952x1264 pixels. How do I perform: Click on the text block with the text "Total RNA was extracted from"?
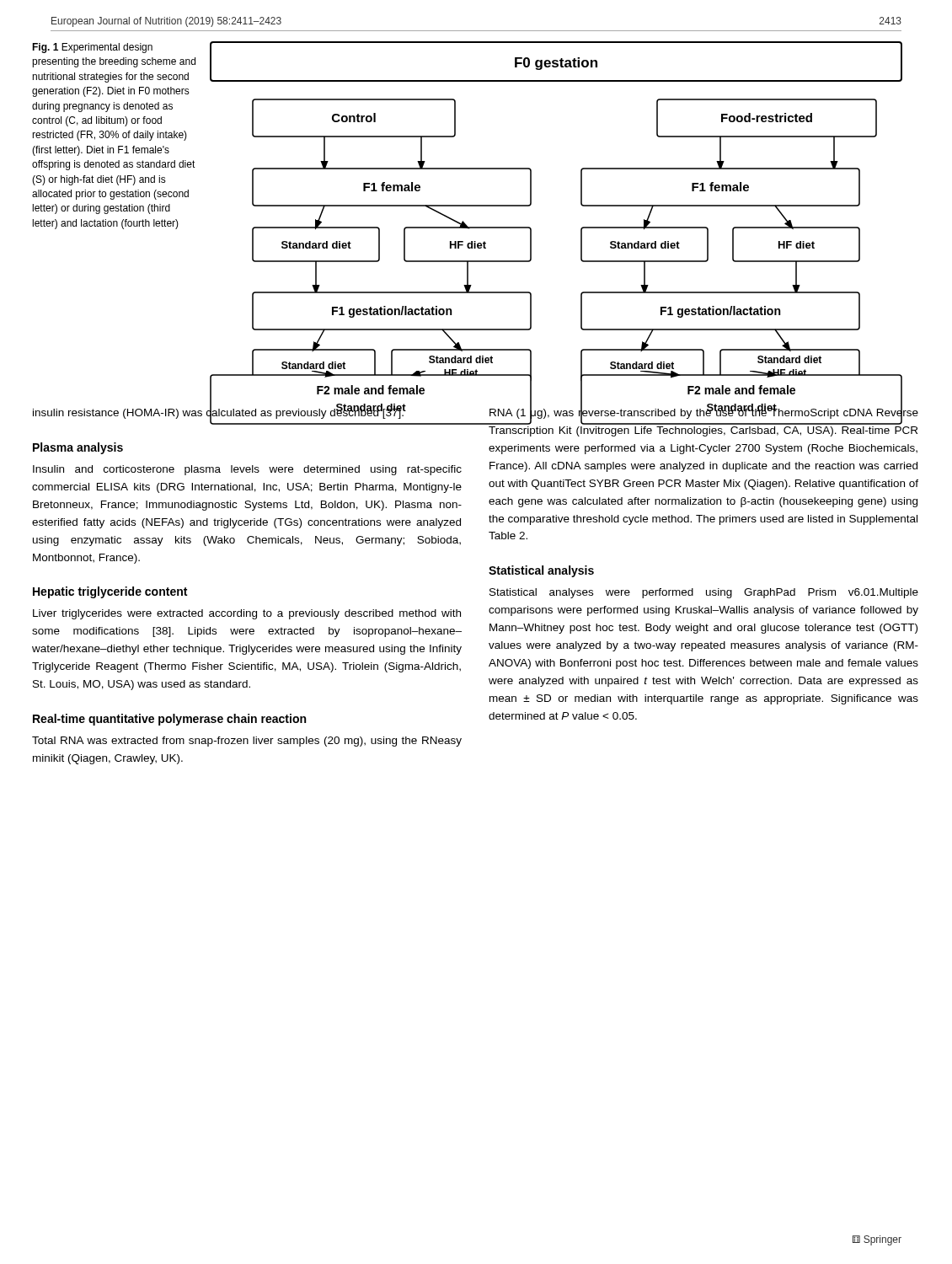tap(247, 749)
